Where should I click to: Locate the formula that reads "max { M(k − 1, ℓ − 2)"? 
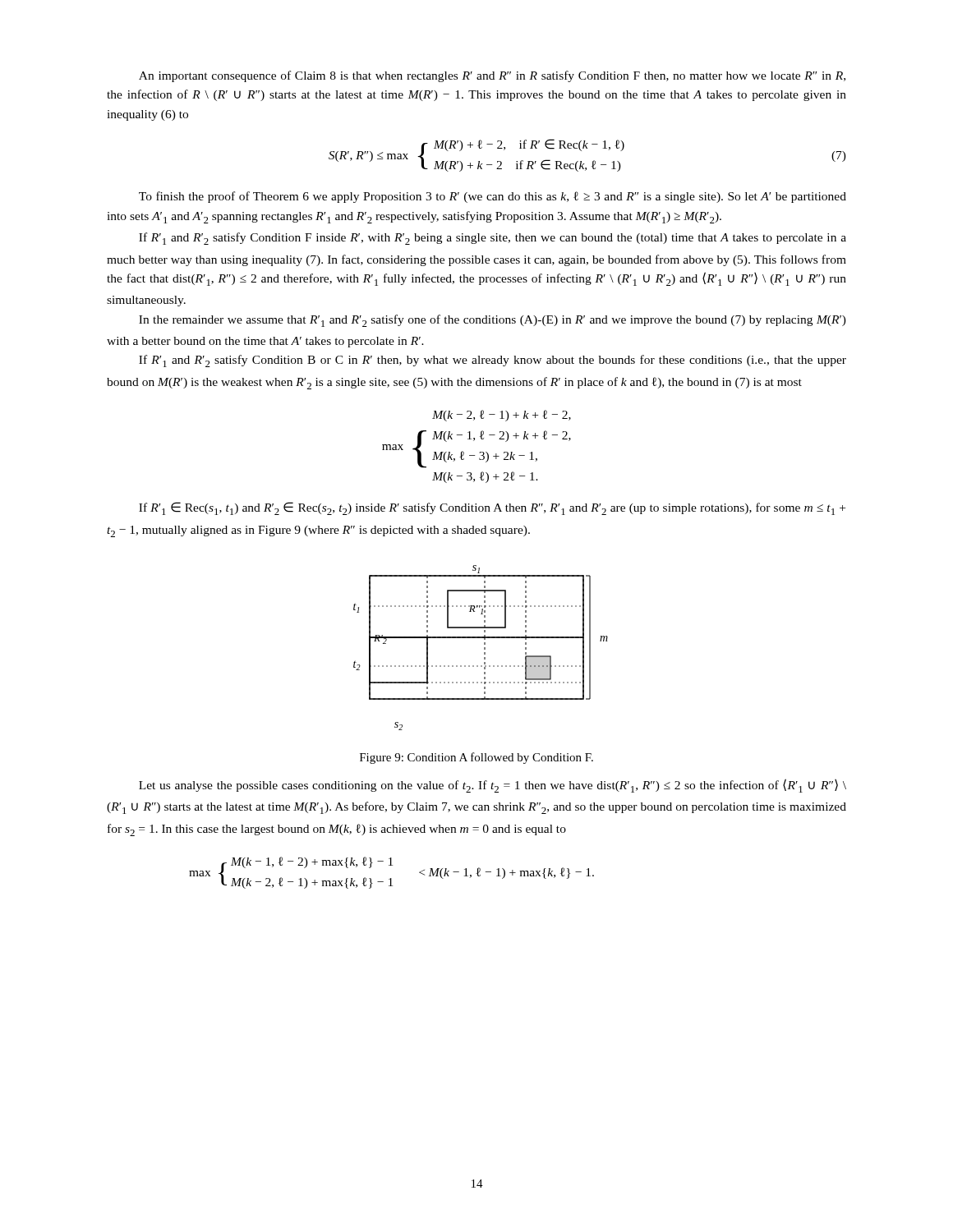pos(392,872)
